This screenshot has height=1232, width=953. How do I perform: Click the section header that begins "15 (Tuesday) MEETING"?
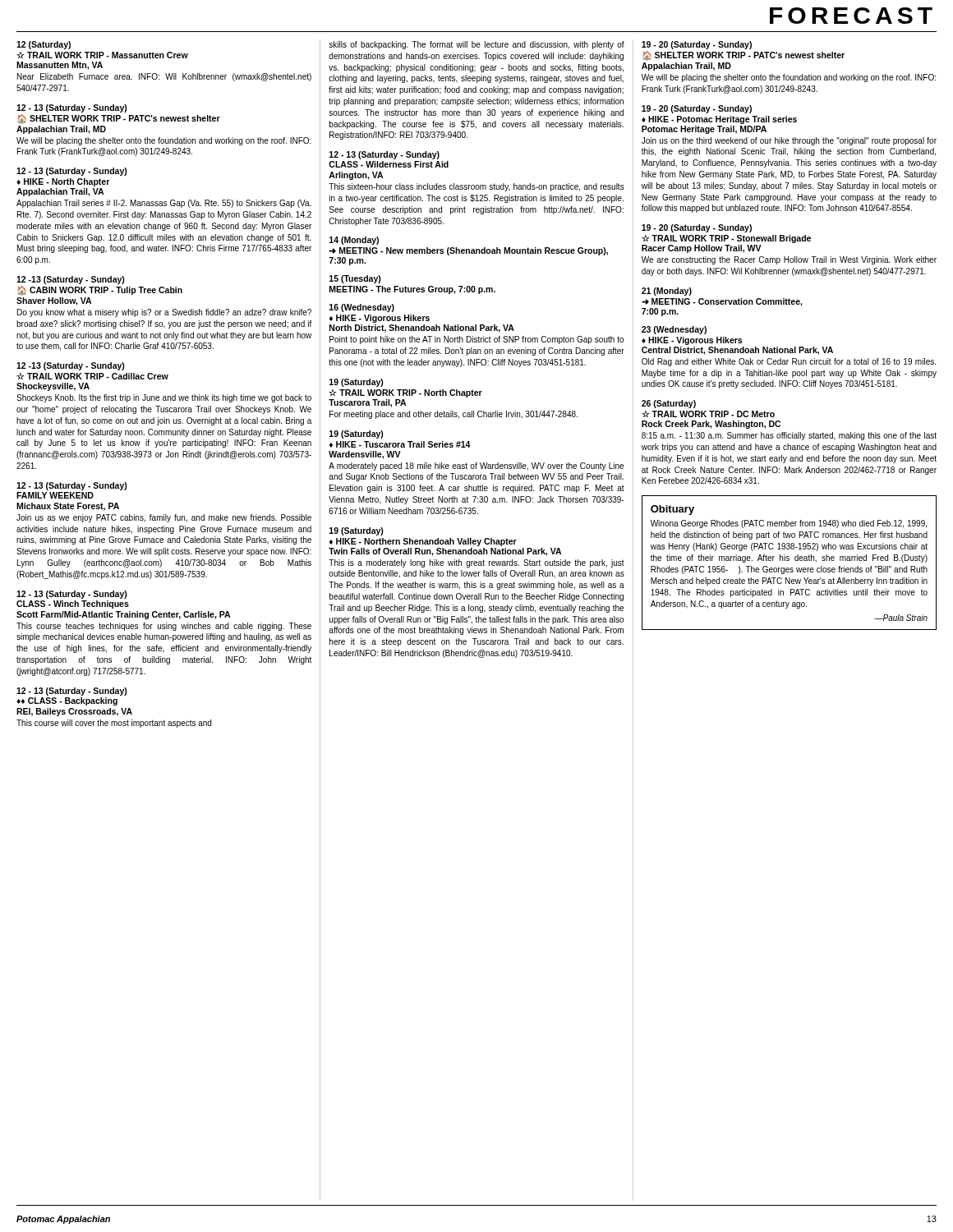[x=476, y=284]
